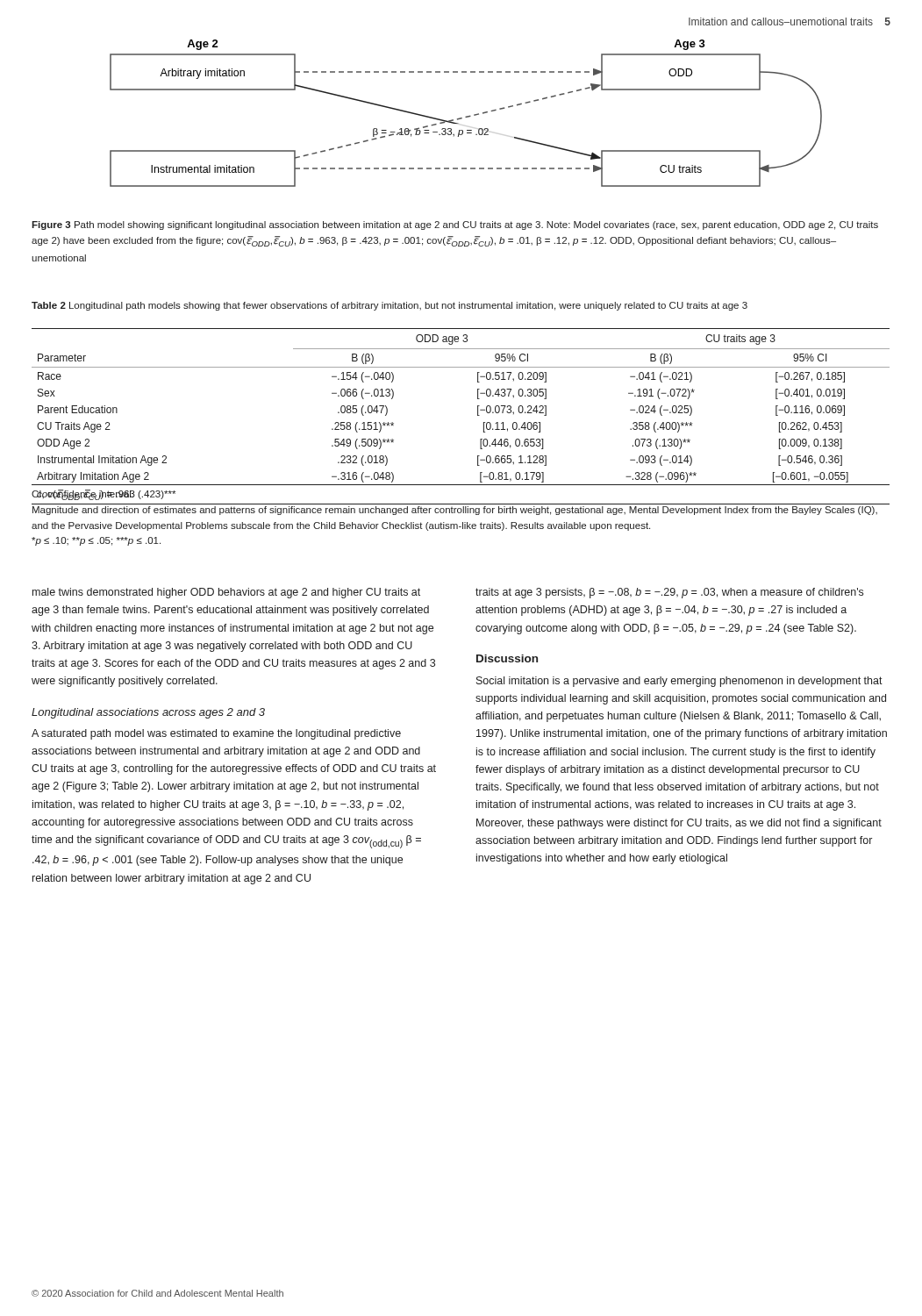Where is the passage that starts "traits at age 3 persists,"?
This screenshot has height=1316, width=922.
point(670,610)
